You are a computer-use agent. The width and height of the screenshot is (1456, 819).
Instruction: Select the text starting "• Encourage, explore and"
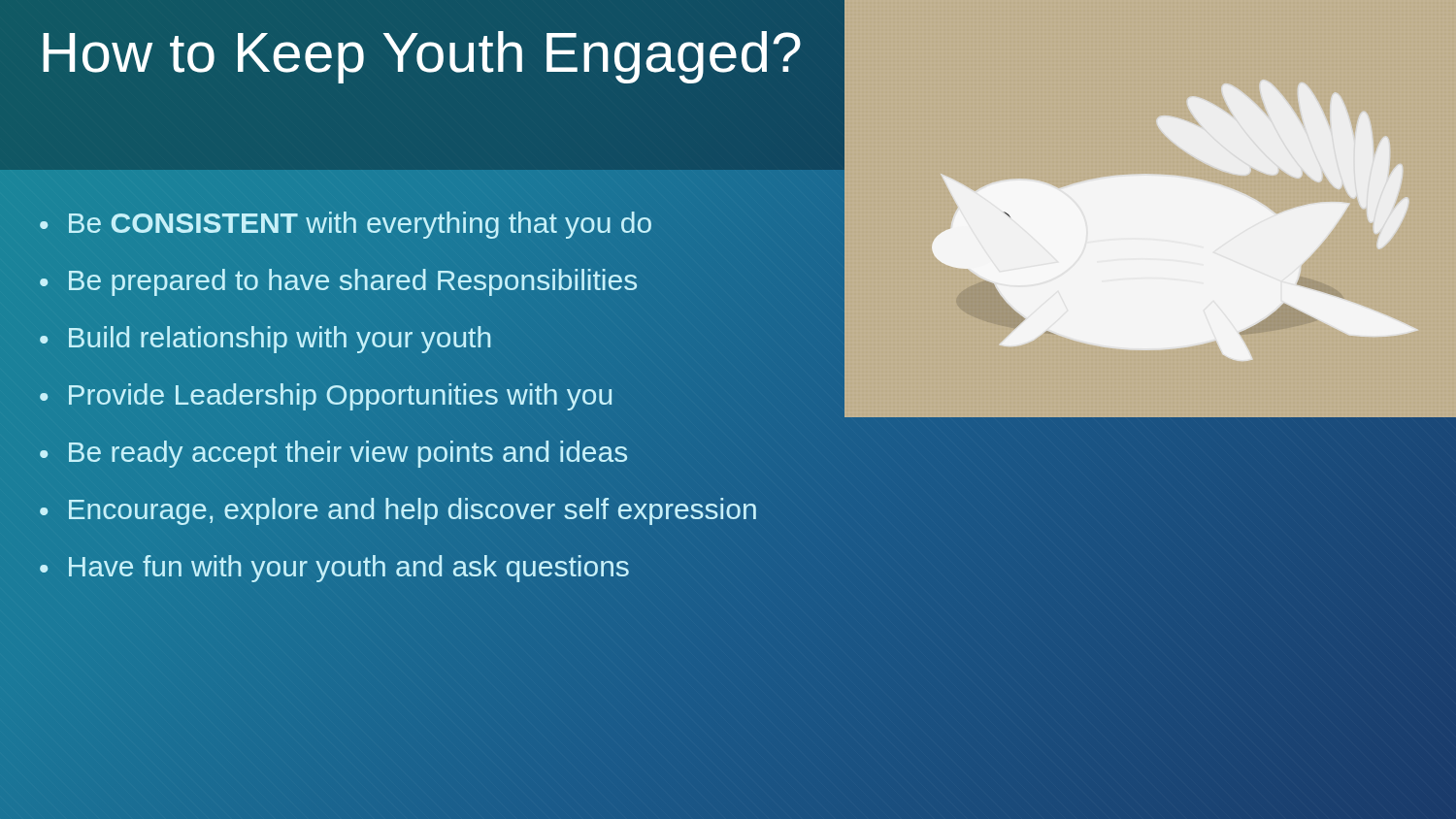398,510
